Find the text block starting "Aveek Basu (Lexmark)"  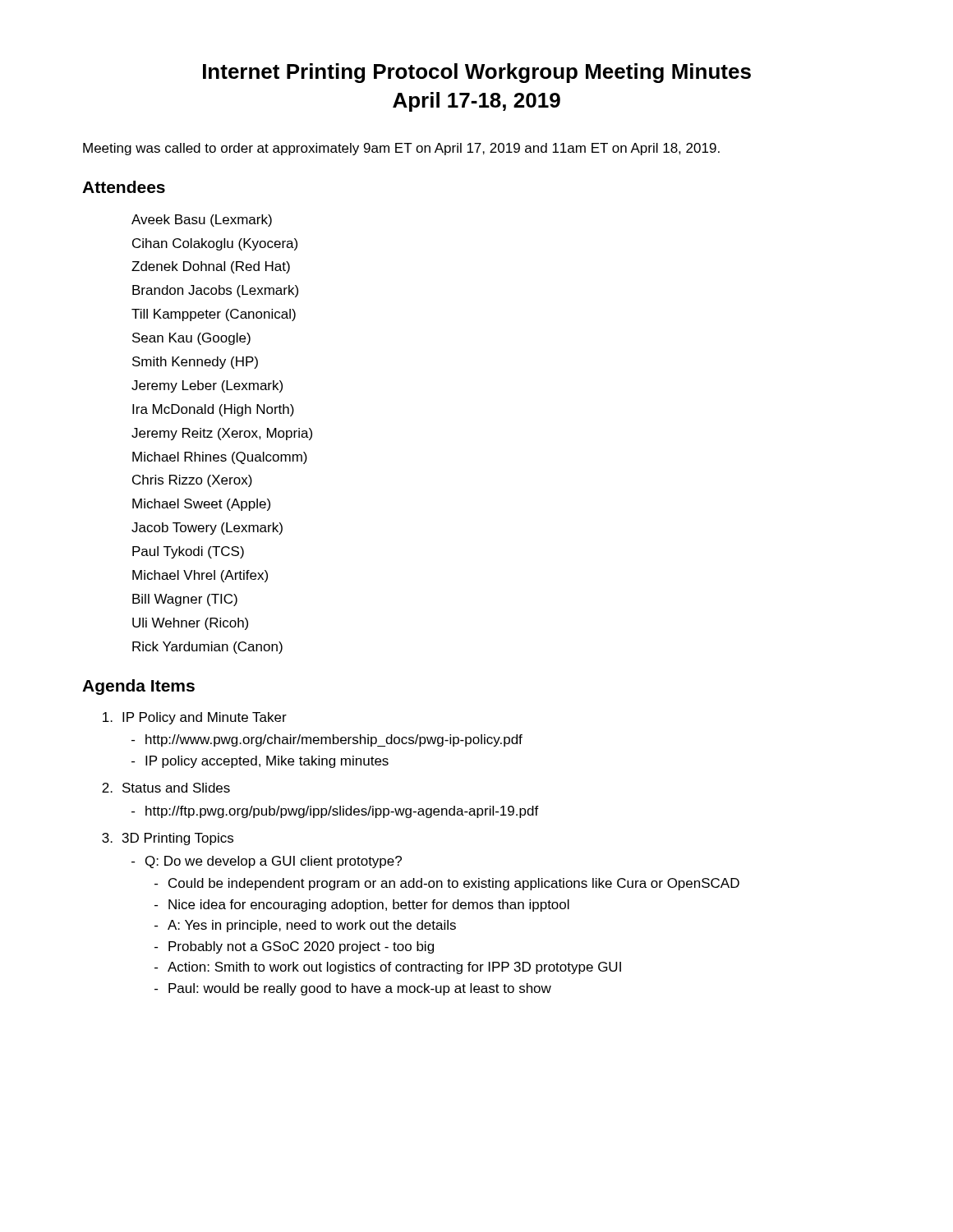(x=202, y=219)
